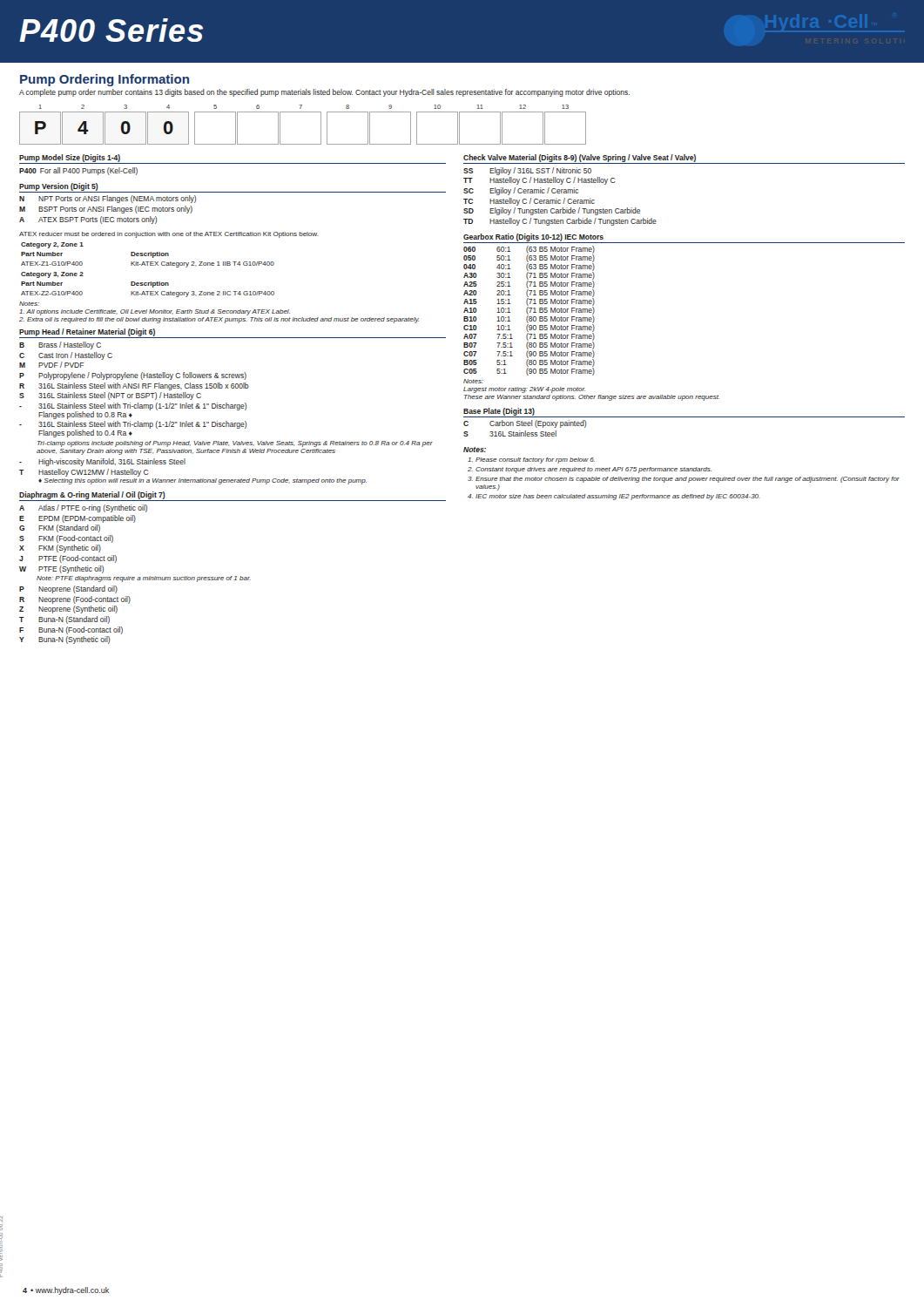Find the block on this page that starts "ATEX reducer must be"

point(169,234)
